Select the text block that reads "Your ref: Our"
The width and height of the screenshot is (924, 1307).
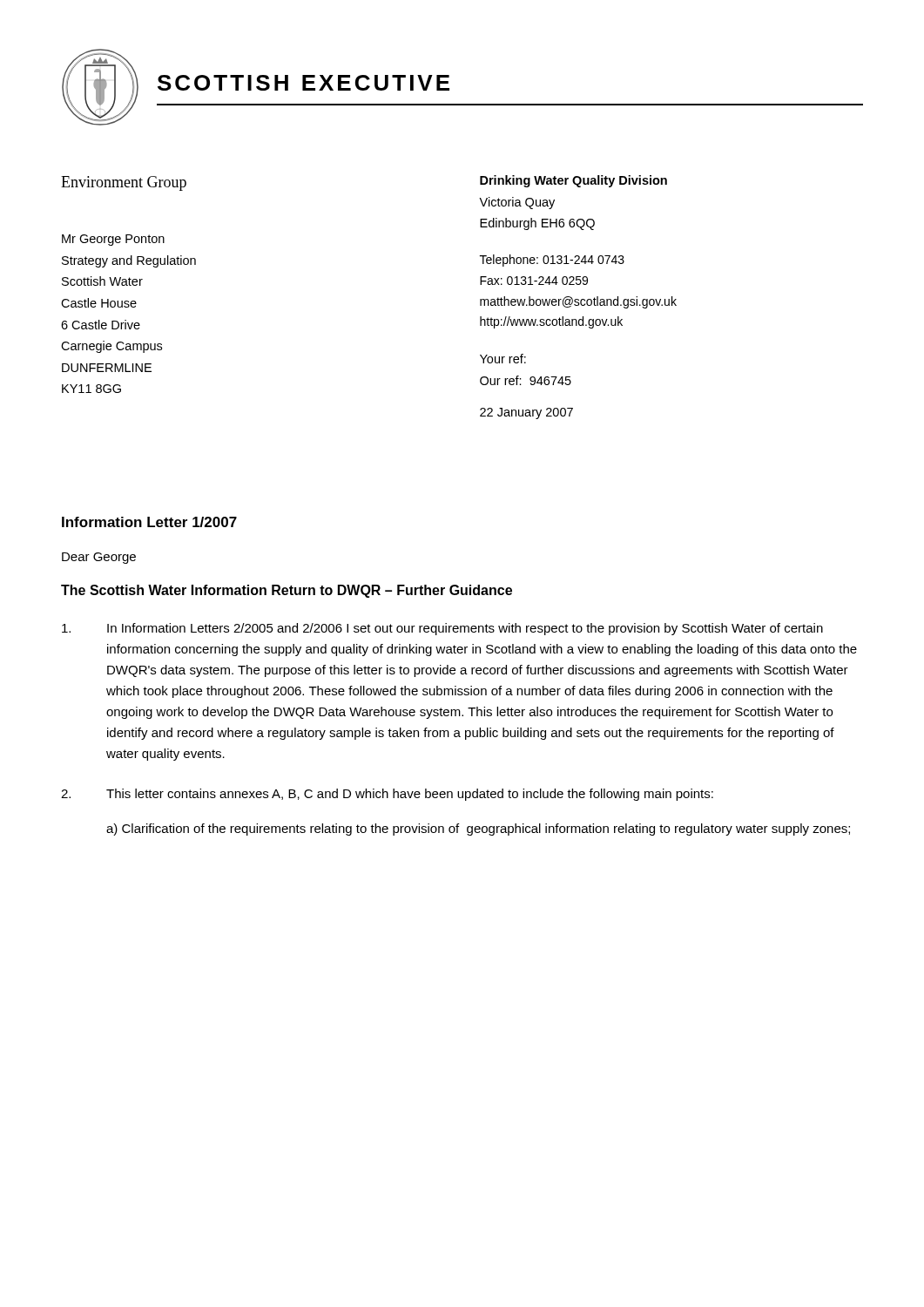[x=525, y=370]
